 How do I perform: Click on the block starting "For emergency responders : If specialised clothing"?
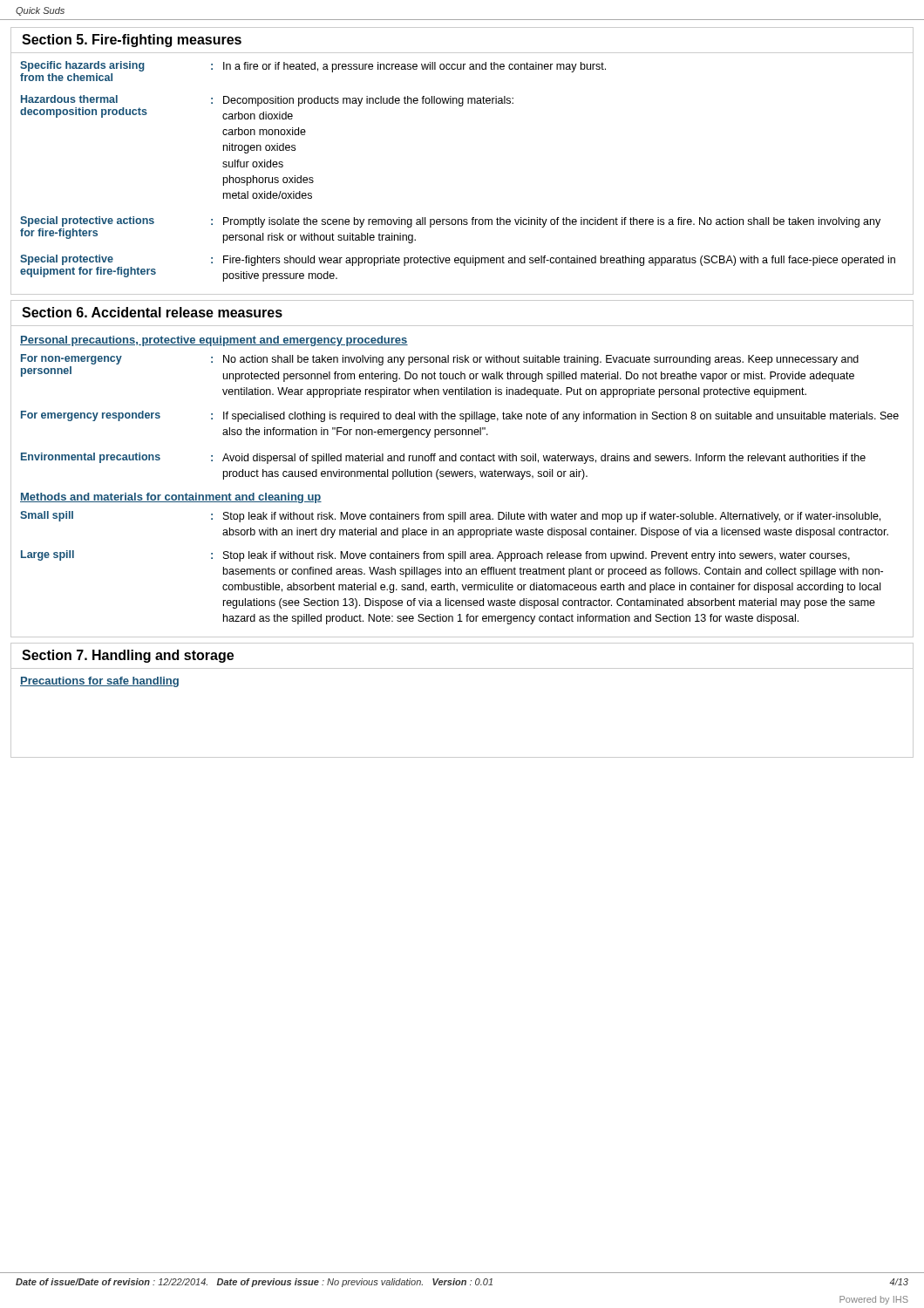pyautogui.click(x=462, y=424)
